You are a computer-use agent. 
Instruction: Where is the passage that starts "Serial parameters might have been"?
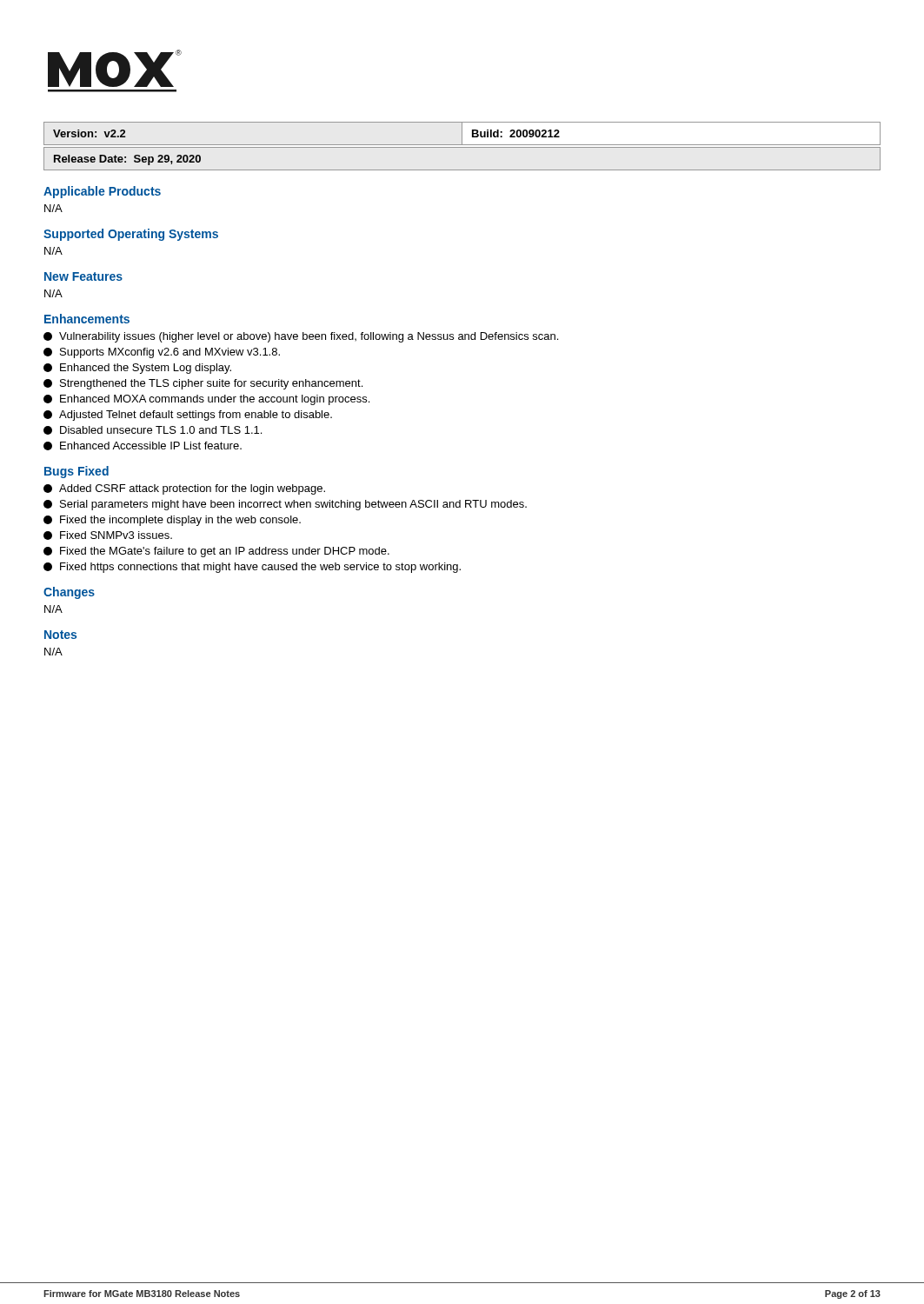285,504
